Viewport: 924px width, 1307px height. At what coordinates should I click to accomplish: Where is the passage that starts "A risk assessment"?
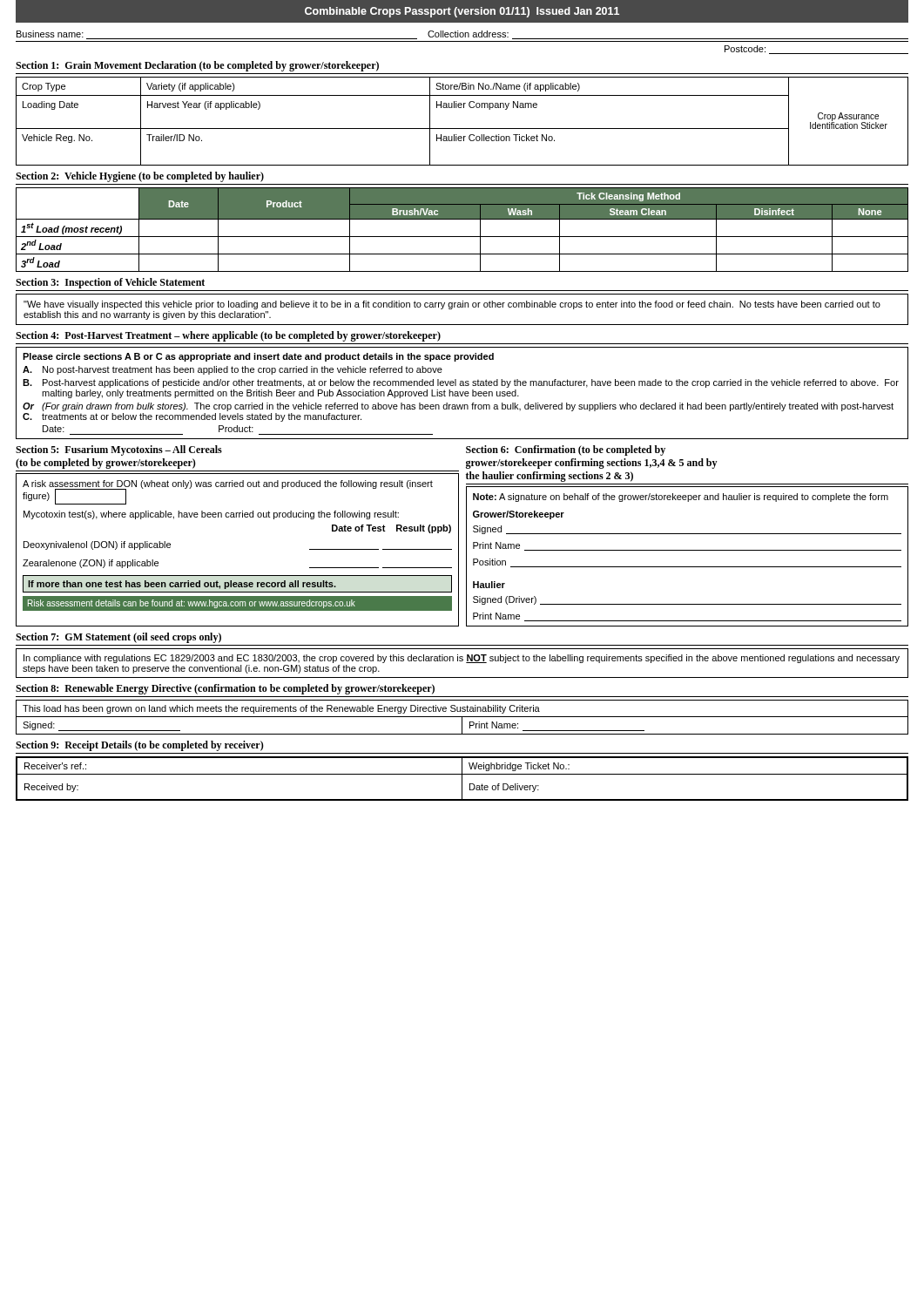point(228,491)
